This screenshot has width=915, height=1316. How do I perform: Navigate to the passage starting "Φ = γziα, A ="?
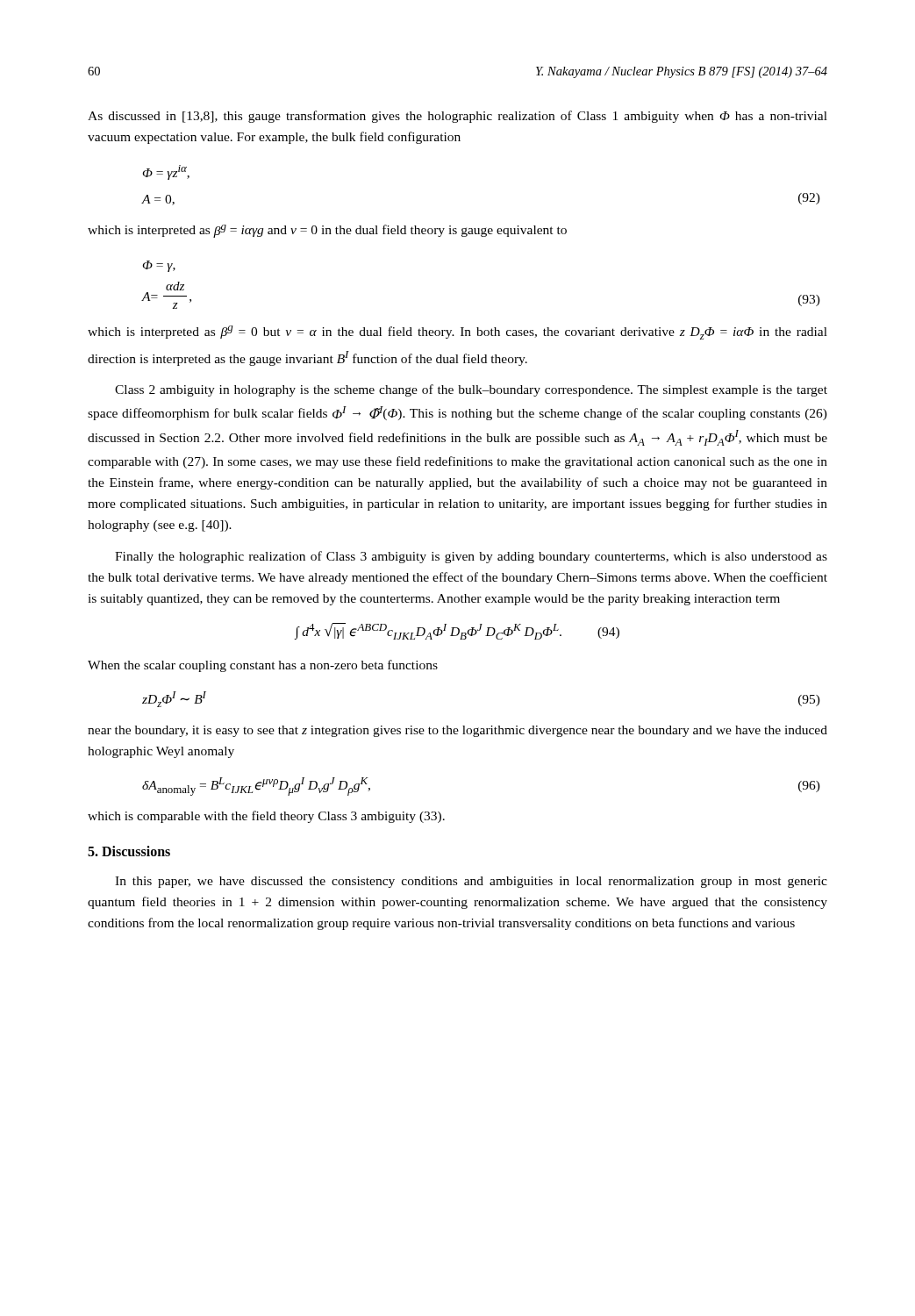166,172
